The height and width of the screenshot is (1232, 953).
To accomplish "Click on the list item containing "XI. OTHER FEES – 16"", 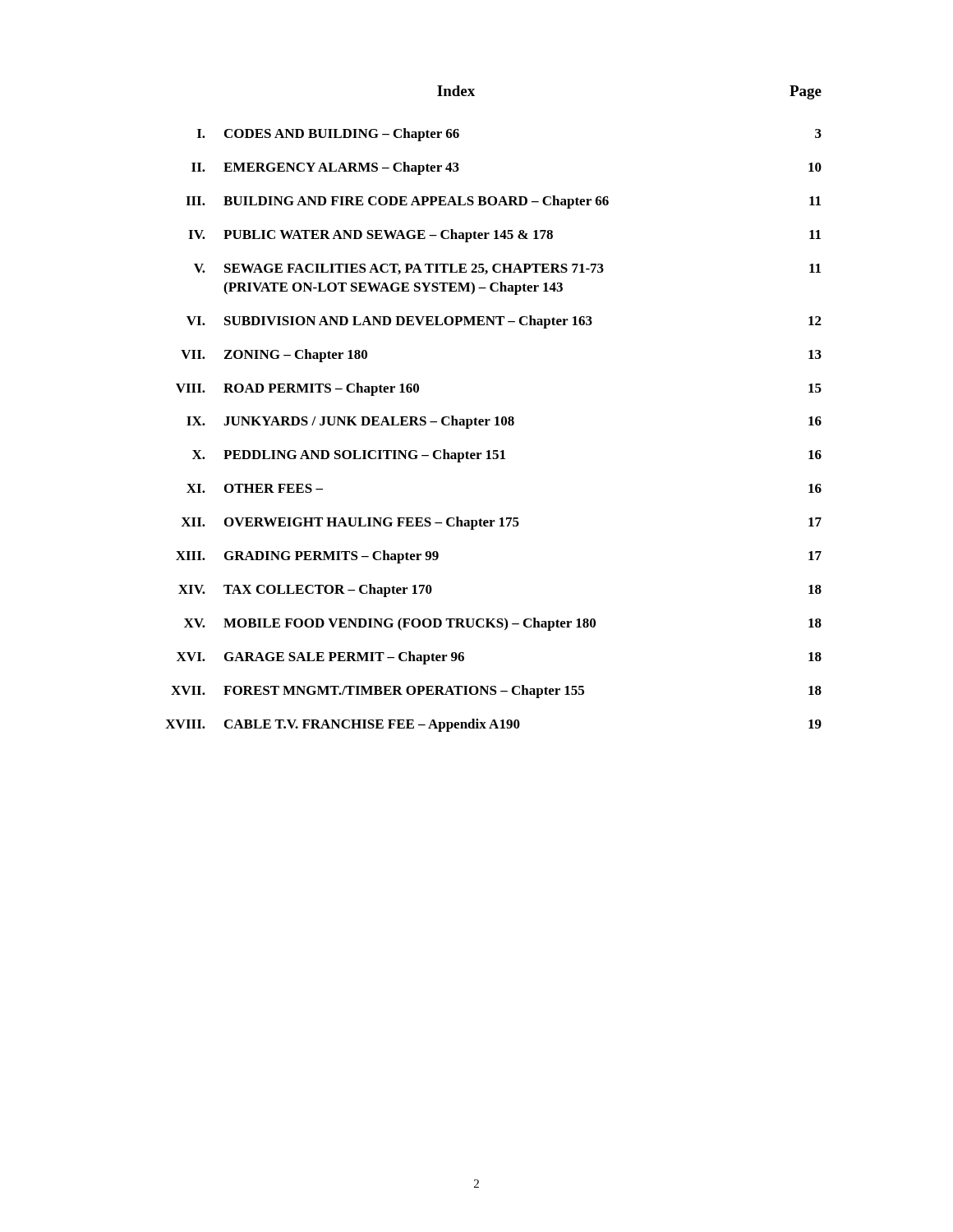I will [193, 489].
